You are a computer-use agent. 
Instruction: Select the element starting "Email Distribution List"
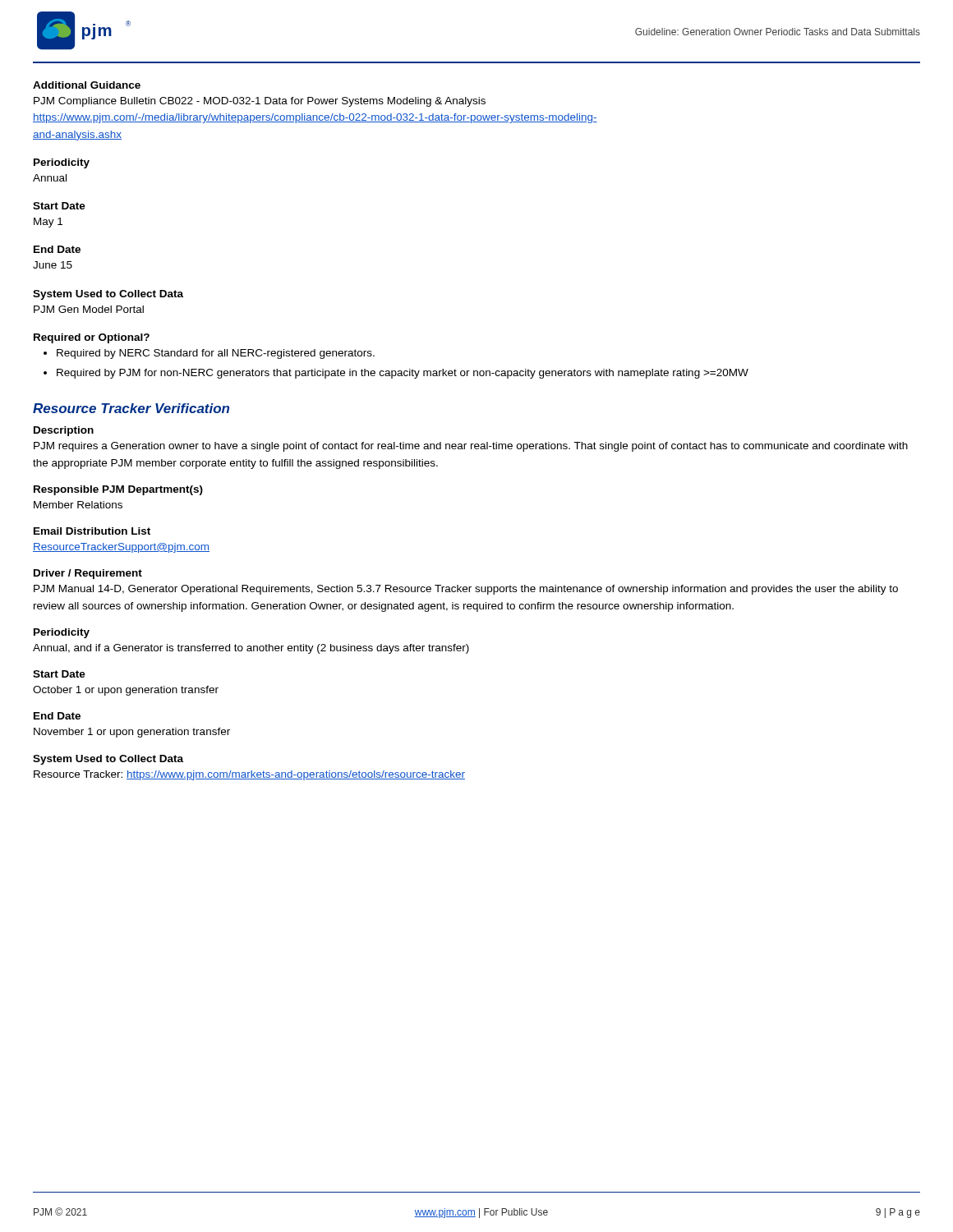[92, 531]
